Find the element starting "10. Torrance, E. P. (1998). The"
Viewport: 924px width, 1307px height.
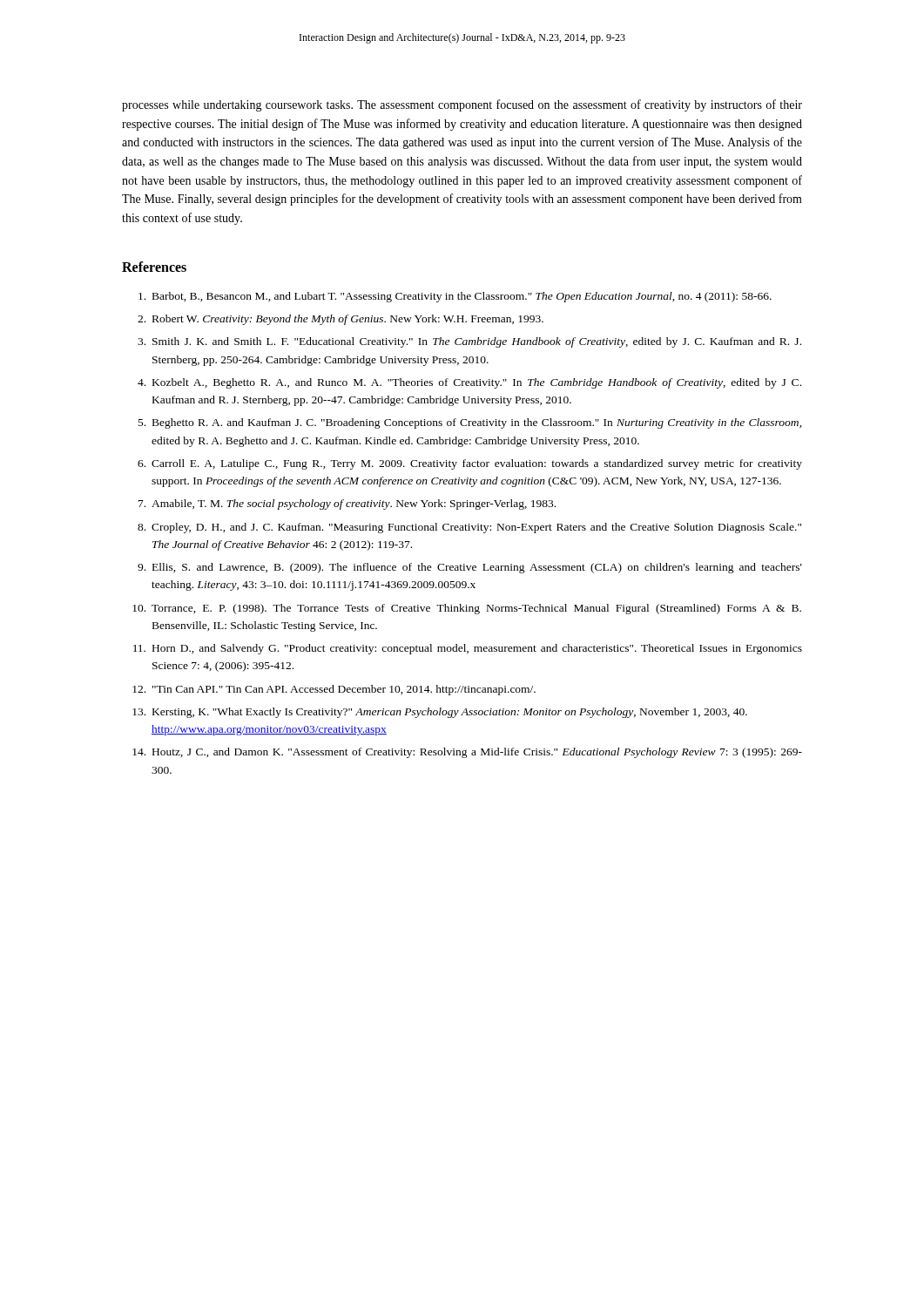tap(462, 617)
